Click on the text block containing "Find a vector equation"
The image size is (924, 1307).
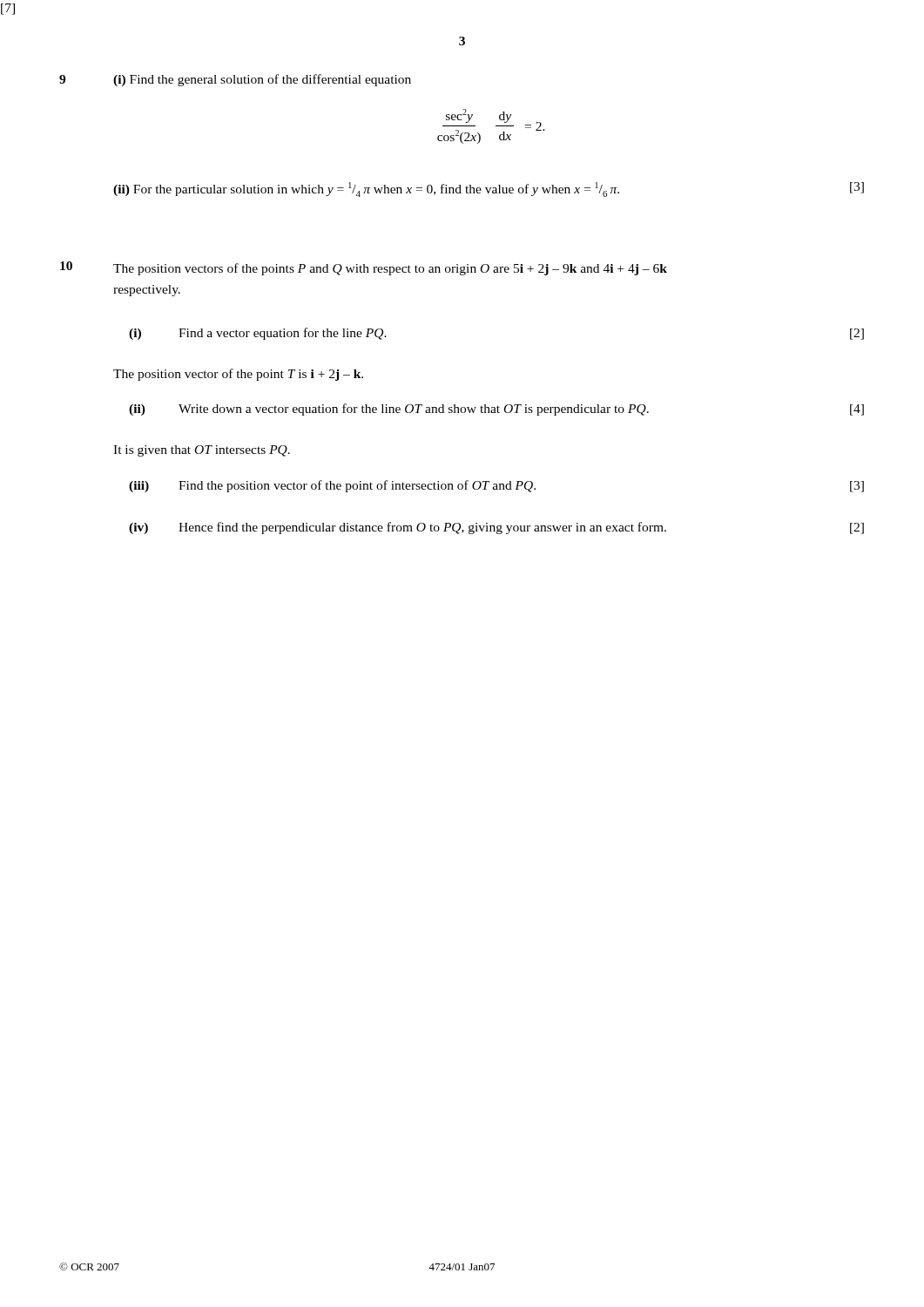283,332
